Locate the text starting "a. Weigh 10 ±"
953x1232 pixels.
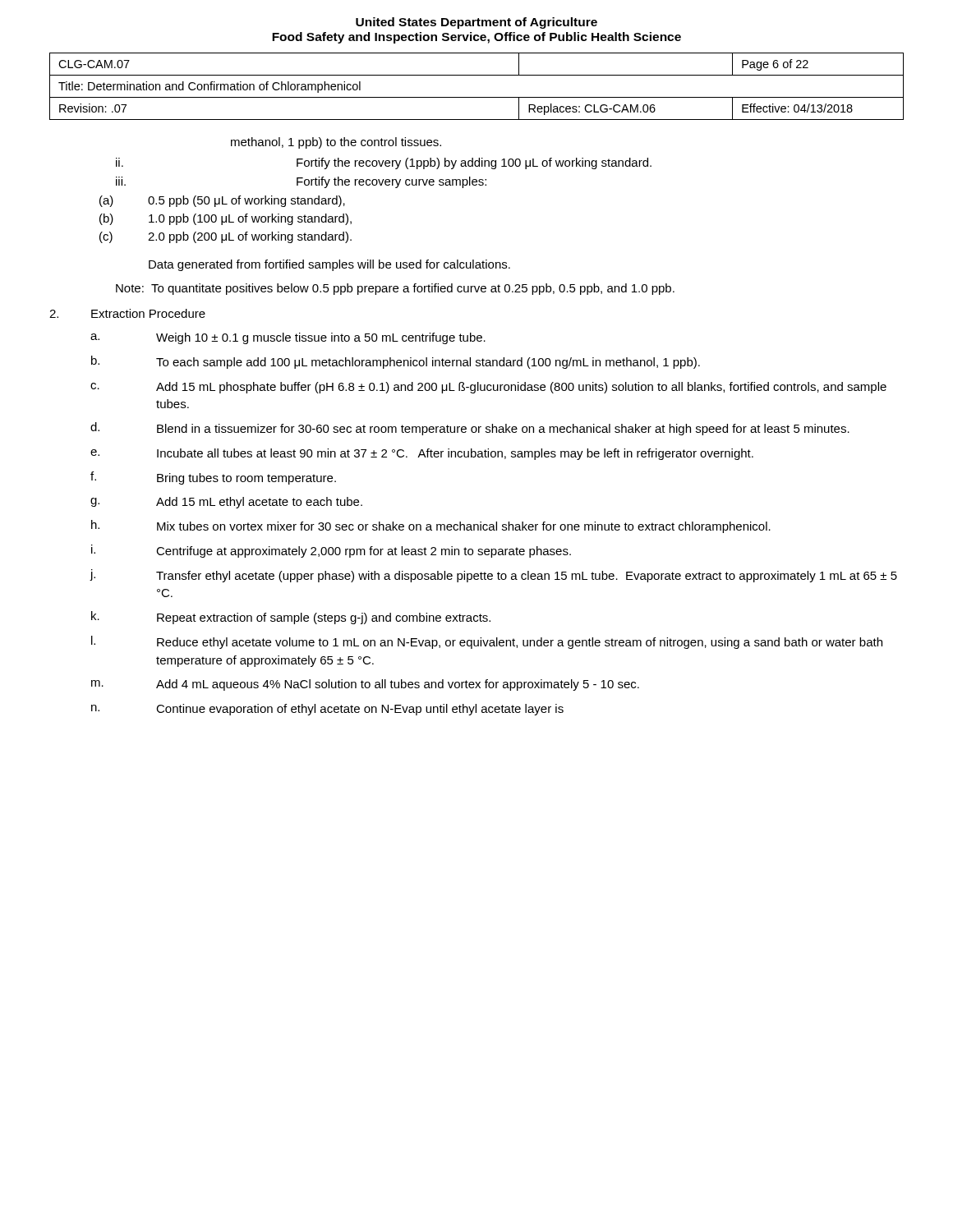pos(268,338)
